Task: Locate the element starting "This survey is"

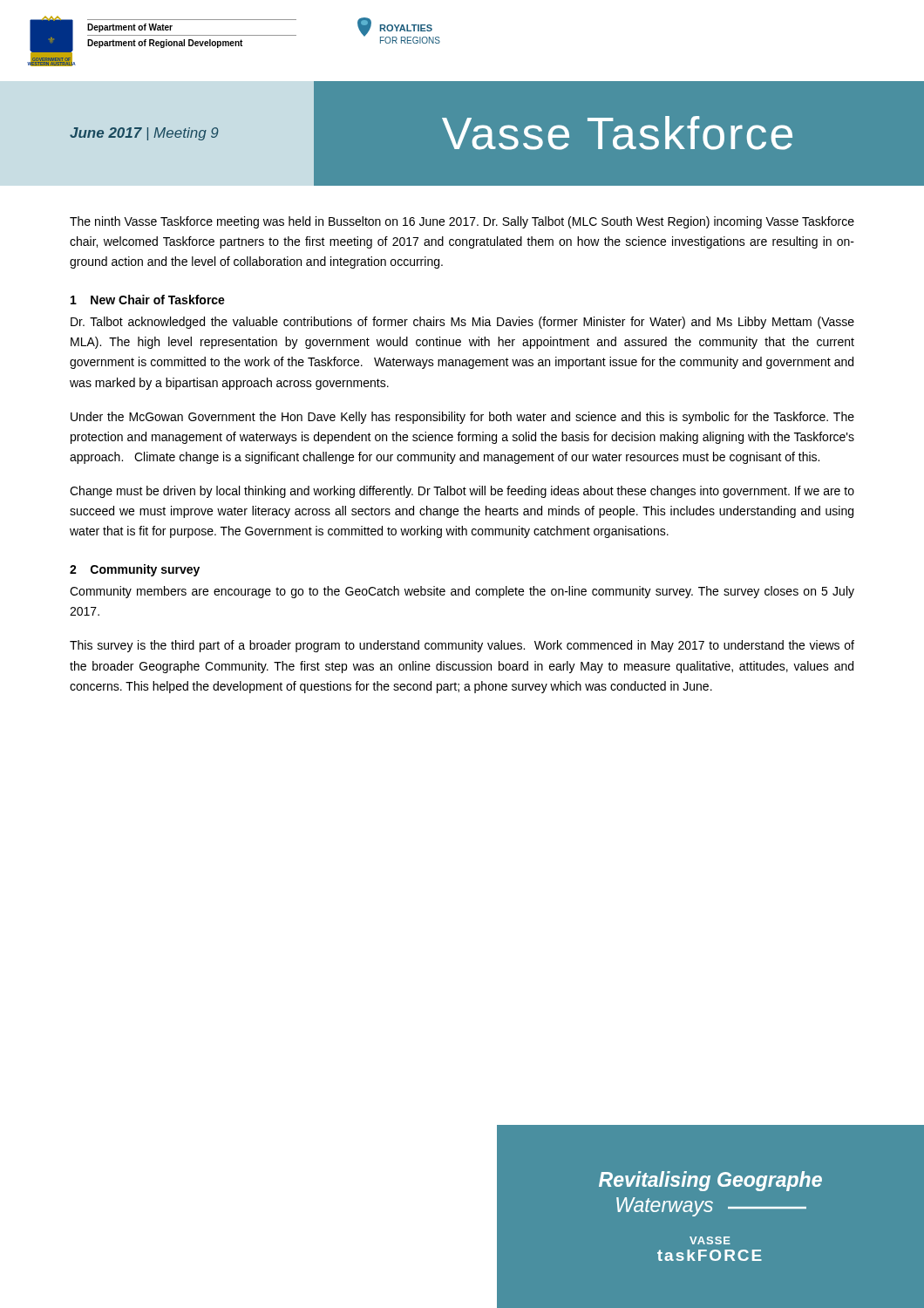Action: click(462, 666)
